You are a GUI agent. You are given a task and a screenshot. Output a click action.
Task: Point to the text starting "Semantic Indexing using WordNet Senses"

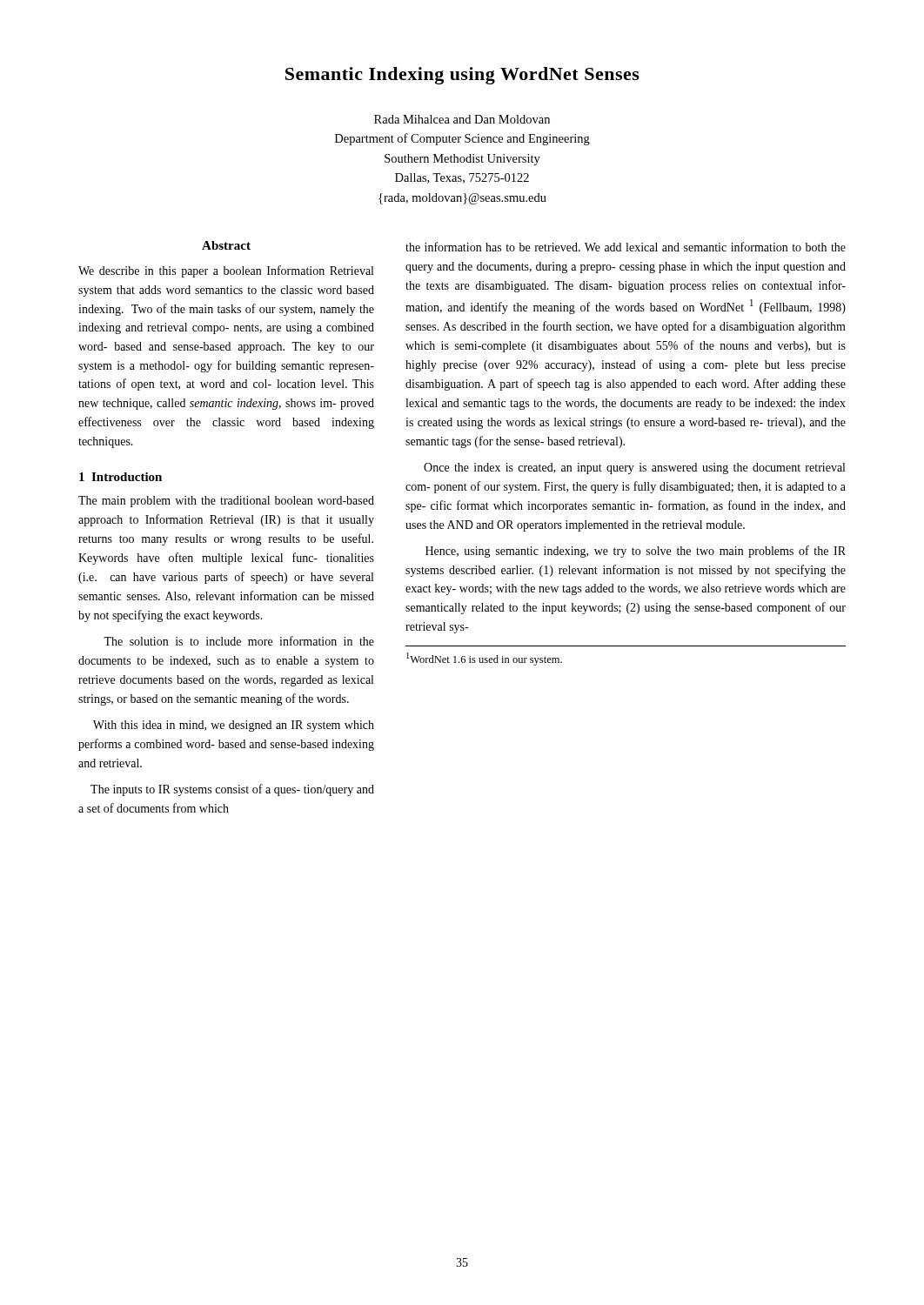[x=462, y=74]
